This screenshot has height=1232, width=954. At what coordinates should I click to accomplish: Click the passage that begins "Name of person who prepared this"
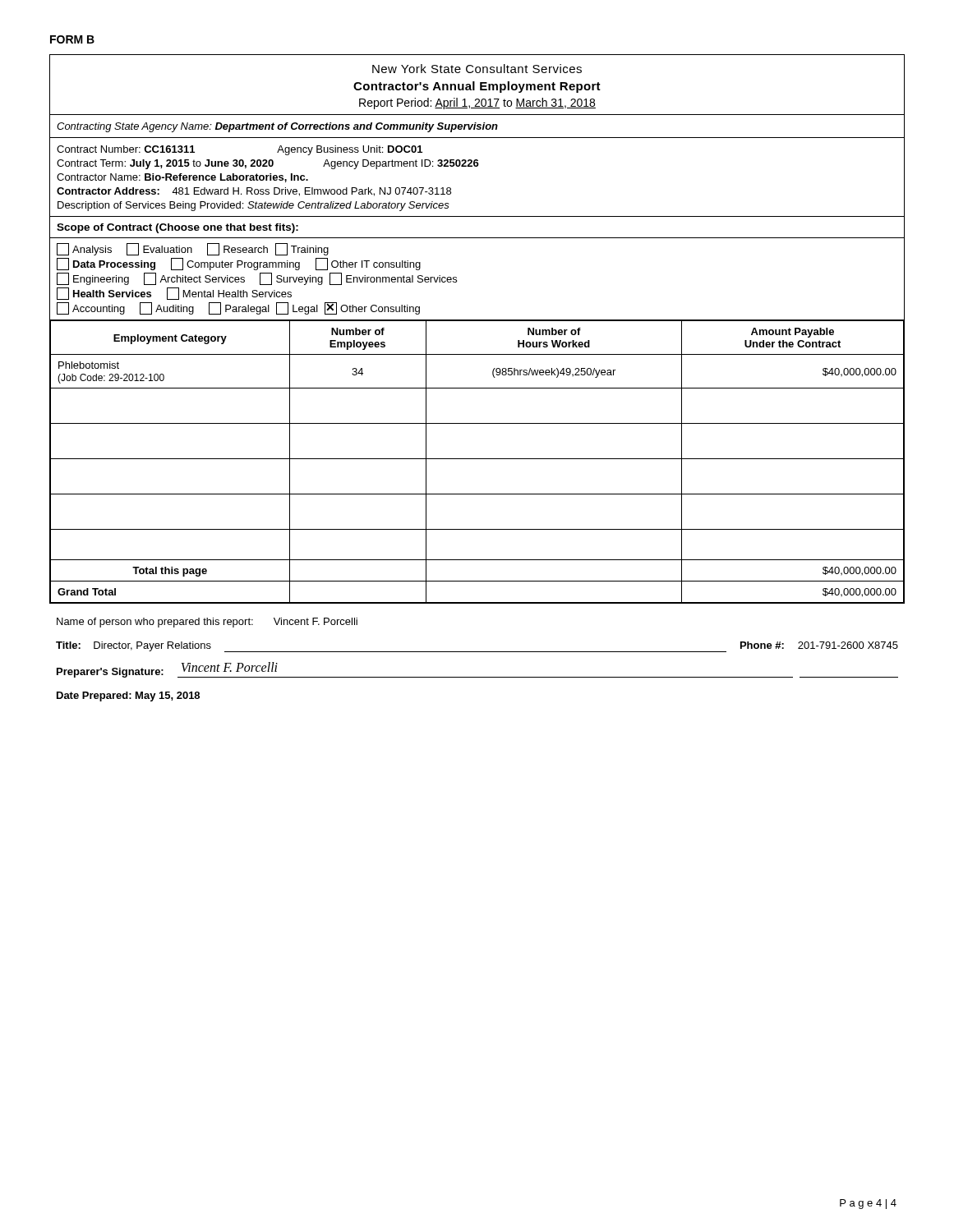(214, 621)
